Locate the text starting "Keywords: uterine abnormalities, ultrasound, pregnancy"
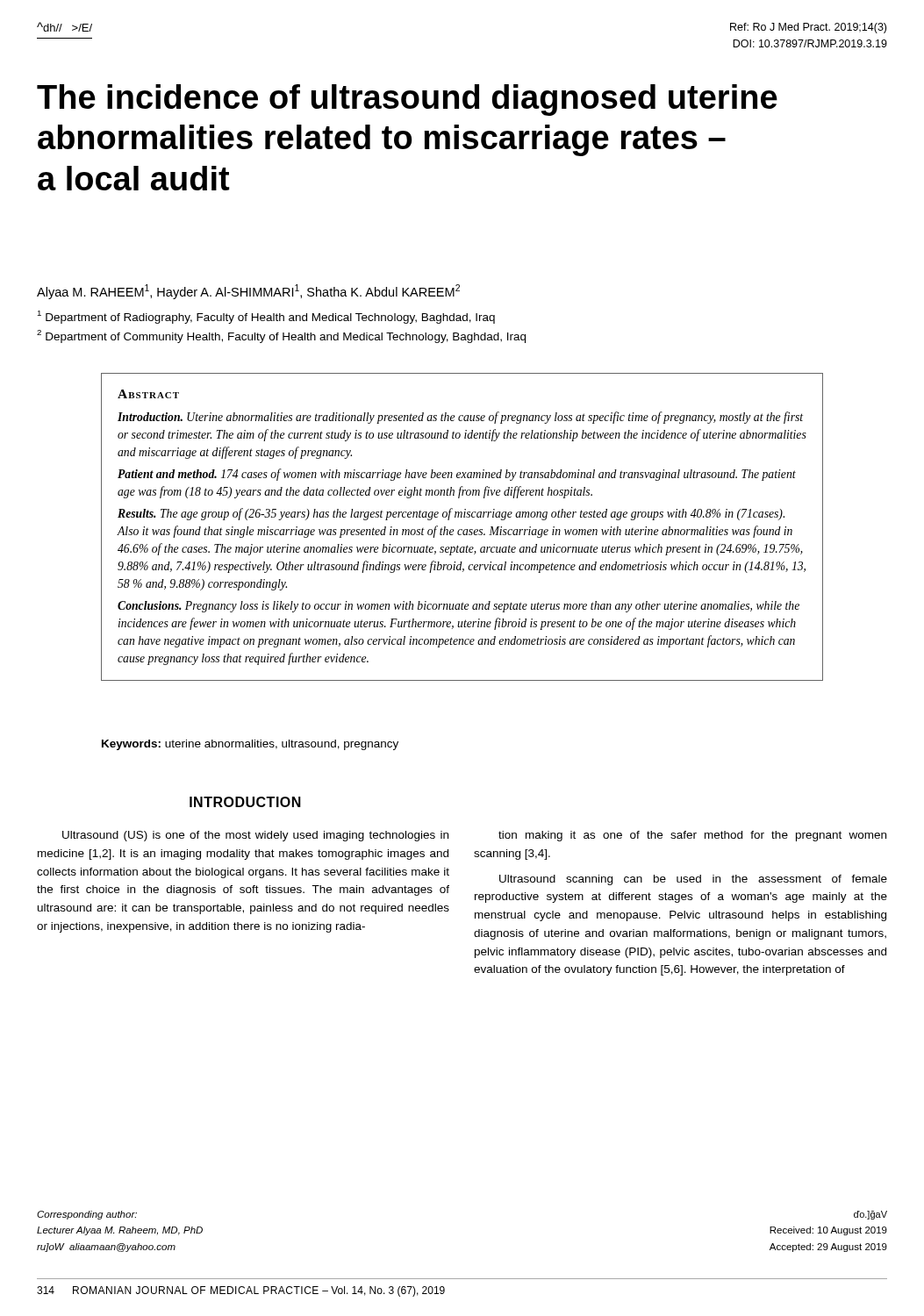This screenshot has width=924, height=1316. pyautogui.click(x=250, y=744)
